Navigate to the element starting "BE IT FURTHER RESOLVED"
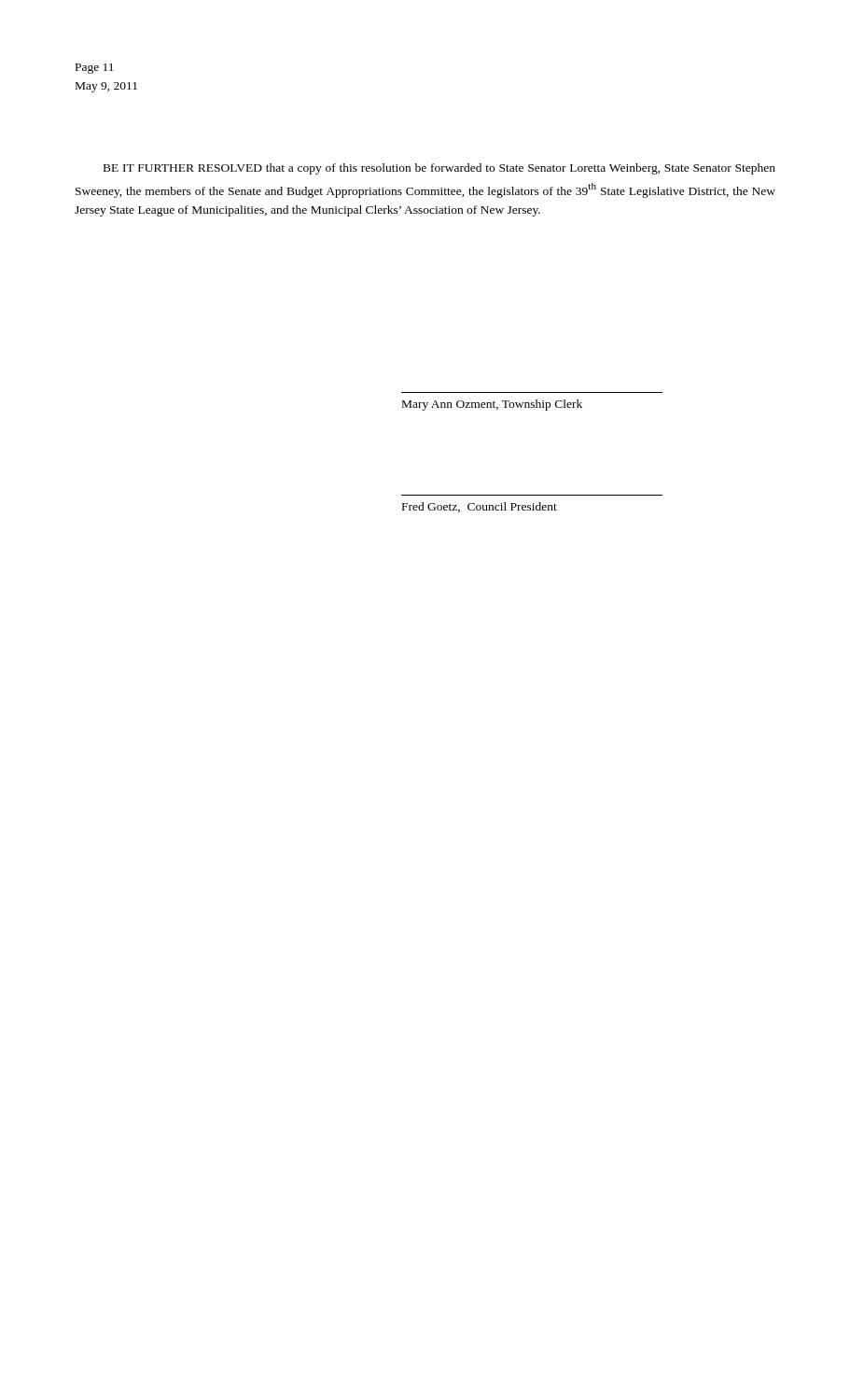This screenshot has height=1400, width=850. 425,189
